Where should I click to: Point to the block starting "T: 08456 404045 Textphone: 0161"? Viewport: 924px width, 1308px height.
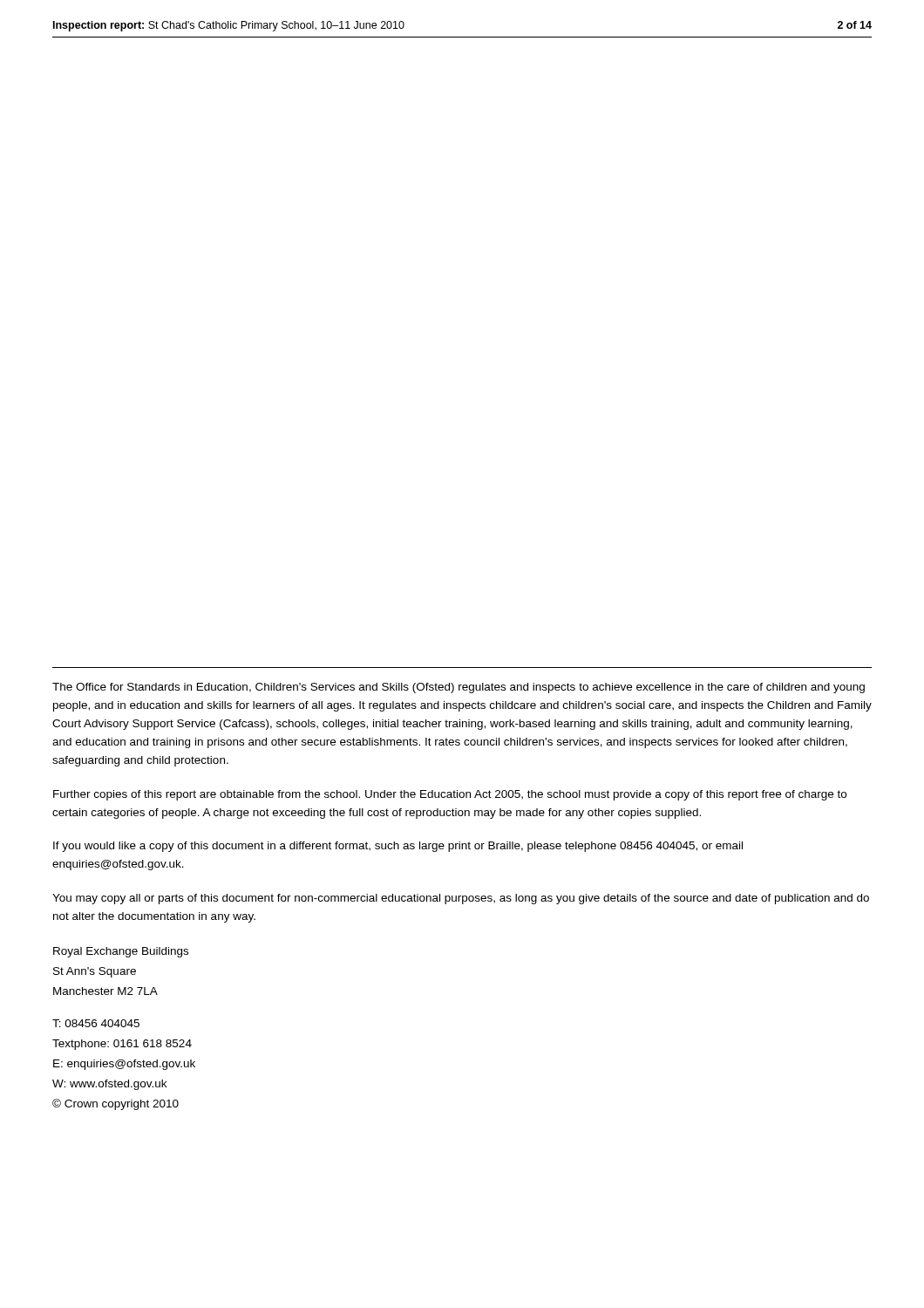[124, 1063]
